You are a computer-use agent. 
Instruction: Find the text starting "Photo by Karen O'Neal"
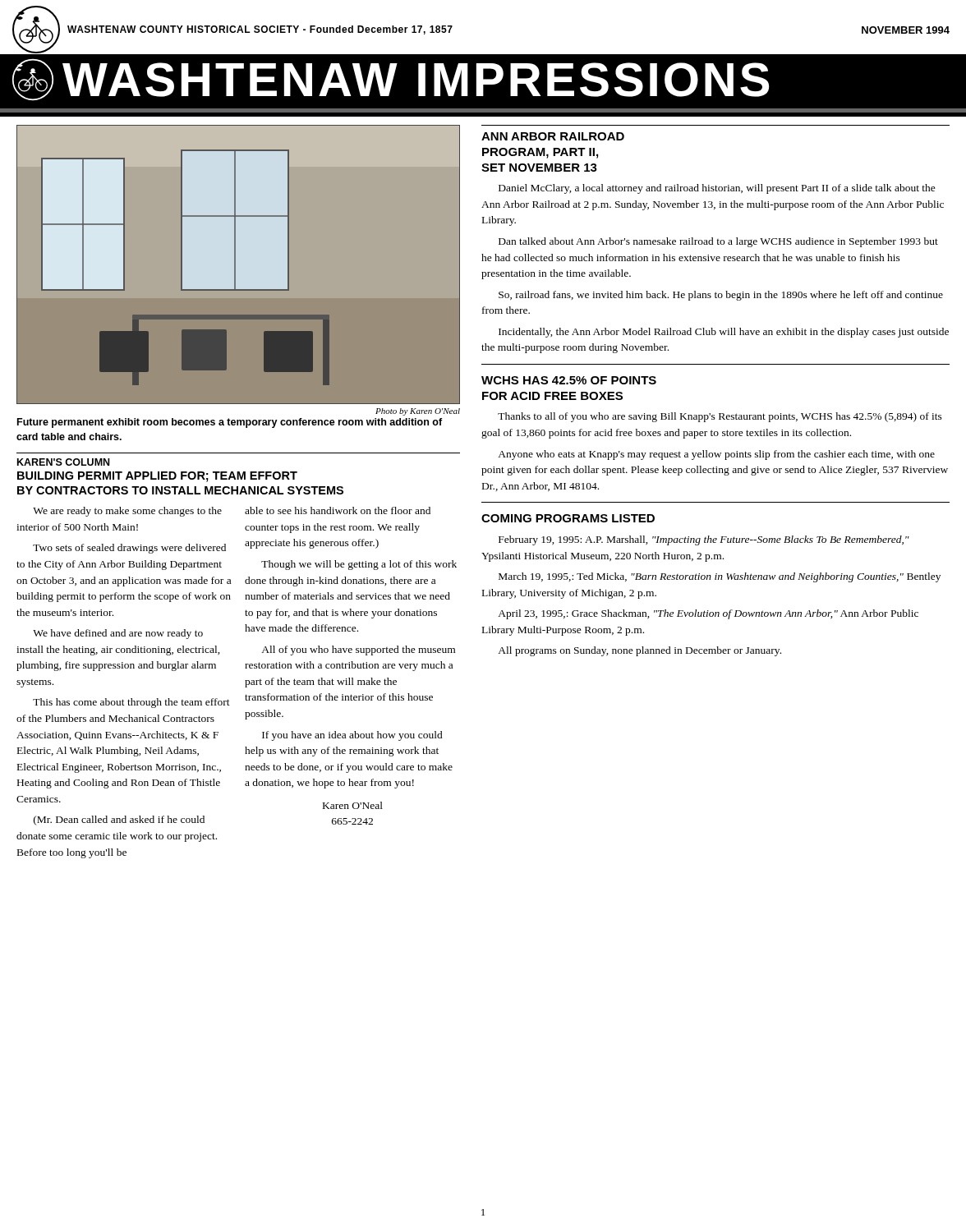click(x=418, y=411)
